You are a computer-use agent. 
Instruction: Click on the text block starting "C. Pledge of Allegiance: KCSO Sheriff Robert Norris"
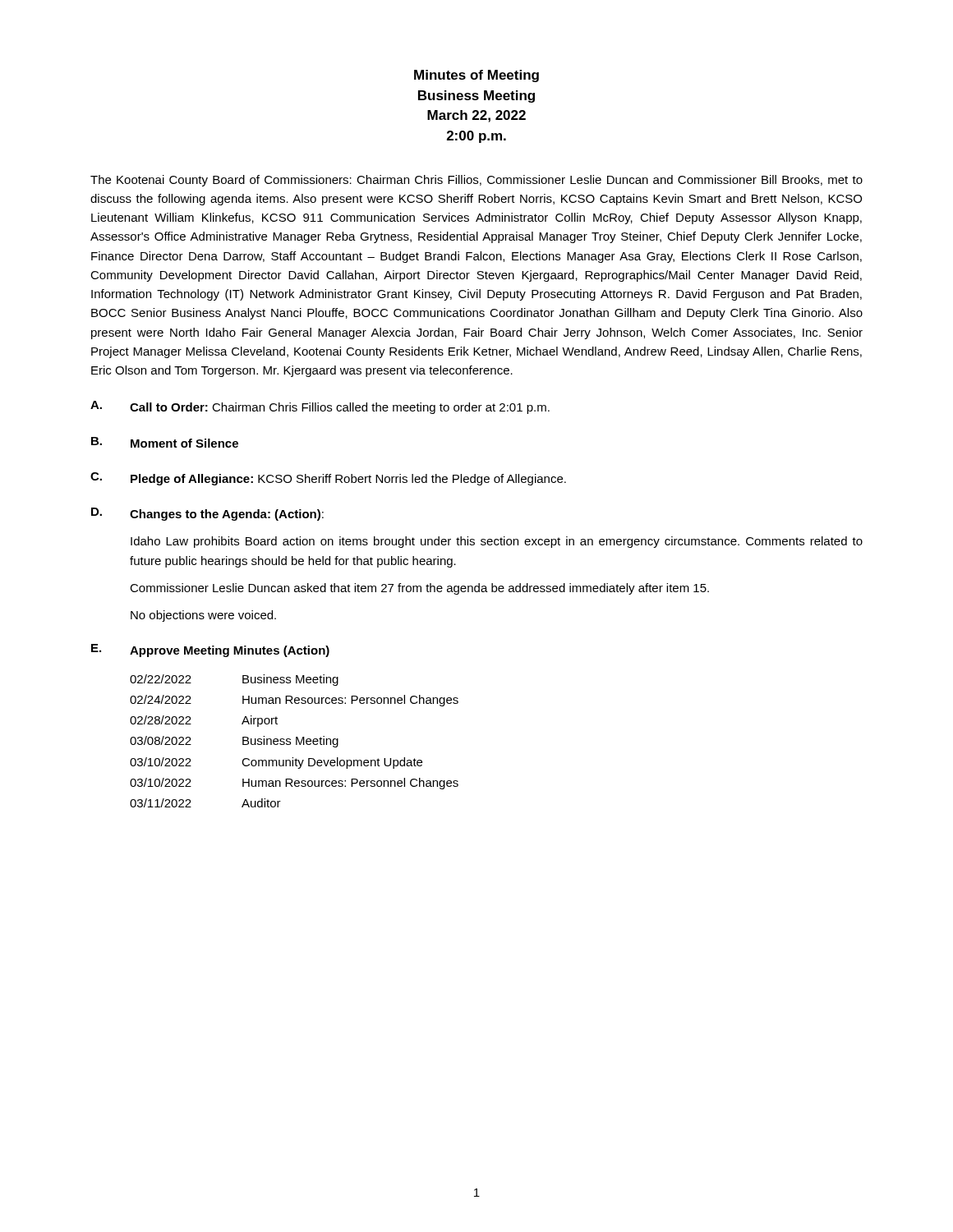coord(476,482)
